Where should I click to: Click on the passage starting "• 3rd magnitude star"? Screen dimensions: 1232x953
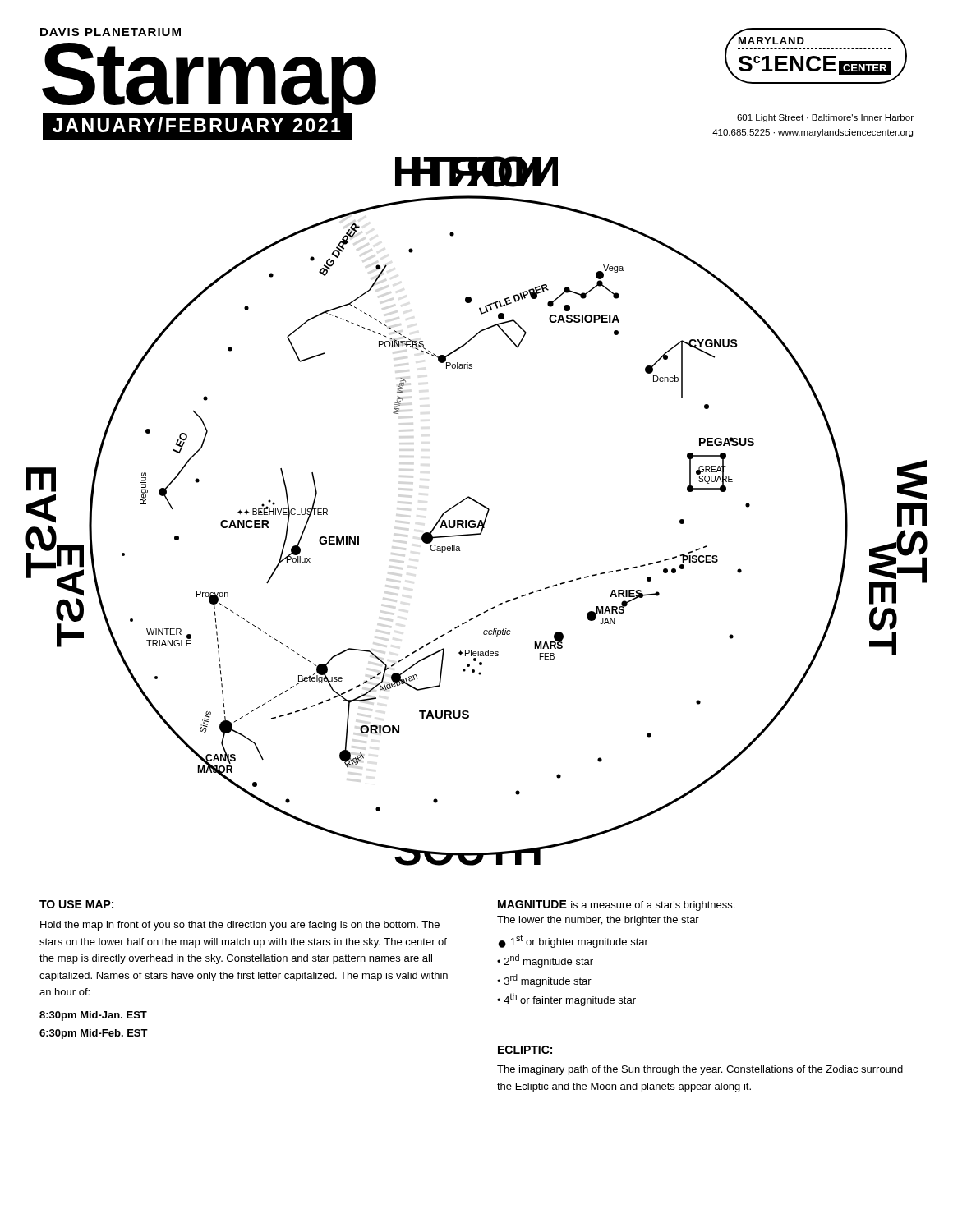(x=544, y=980)
